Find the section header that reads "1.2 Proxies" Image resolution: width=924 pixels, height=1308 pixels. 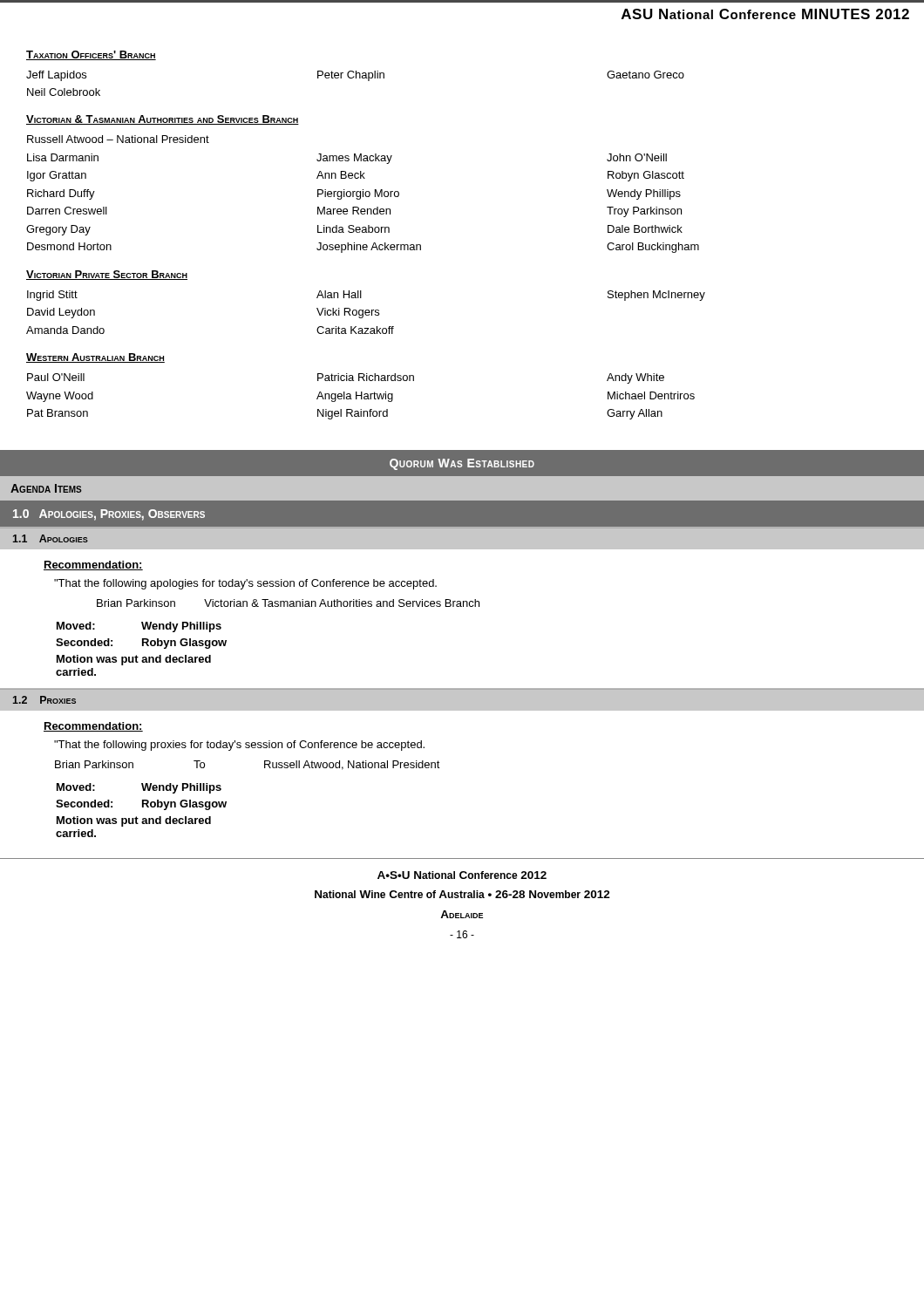tap(44, 700)
